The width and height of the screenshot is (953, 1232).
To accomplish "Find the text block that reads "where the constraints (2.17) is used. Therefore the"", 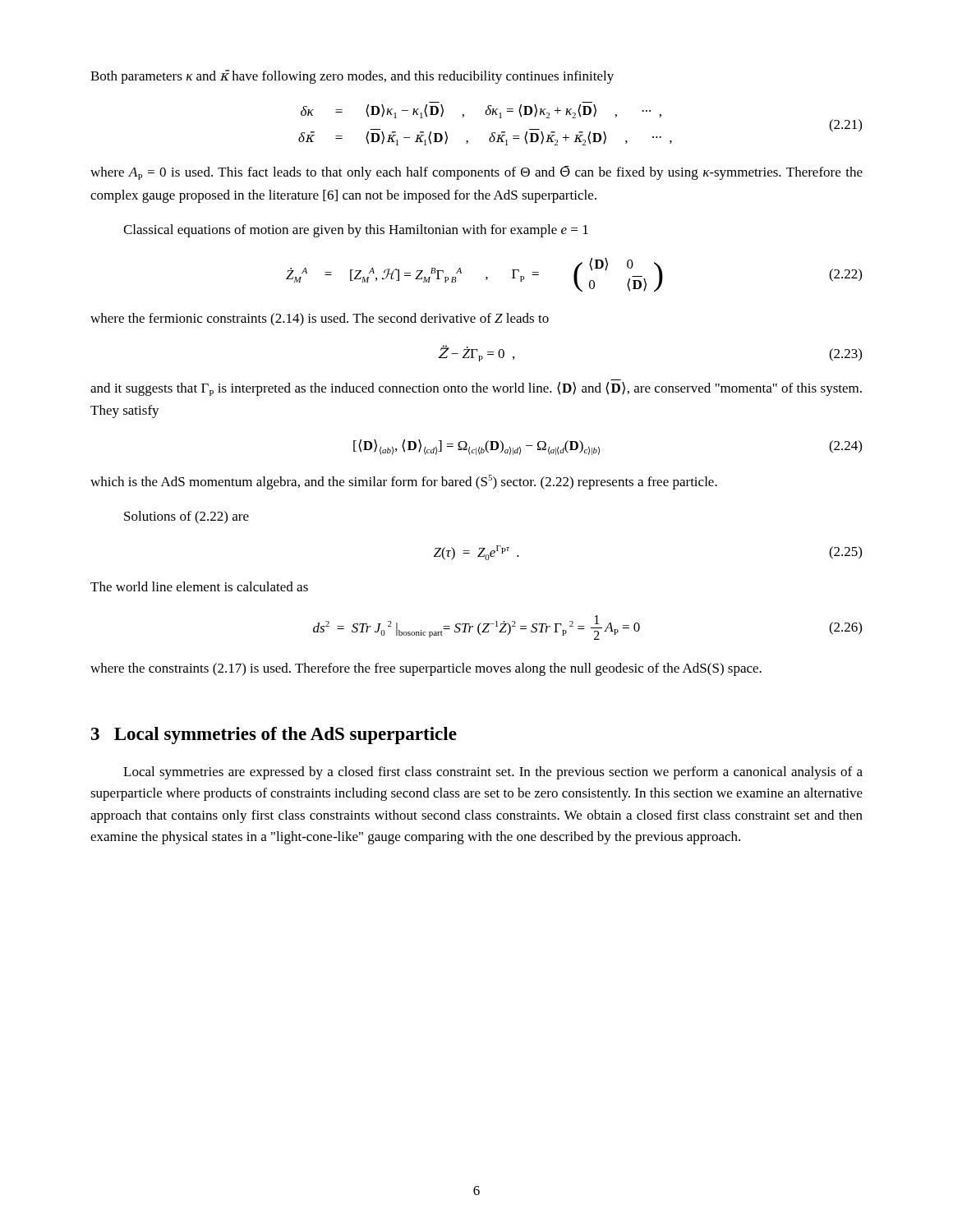I will click(x=476, y=669).
